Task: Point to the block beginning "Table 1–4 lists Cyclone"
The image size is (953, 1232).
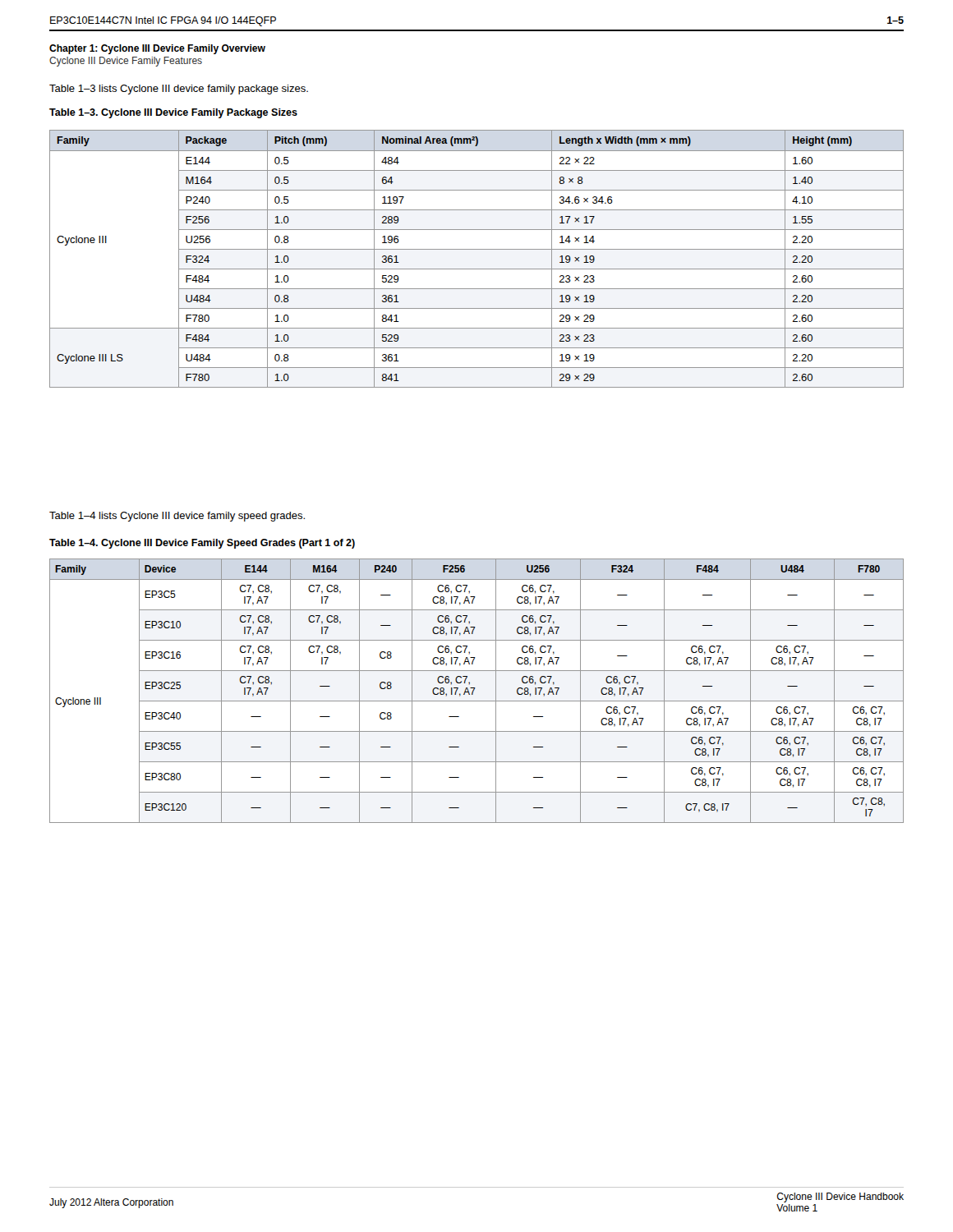Action: click(177, 515)
